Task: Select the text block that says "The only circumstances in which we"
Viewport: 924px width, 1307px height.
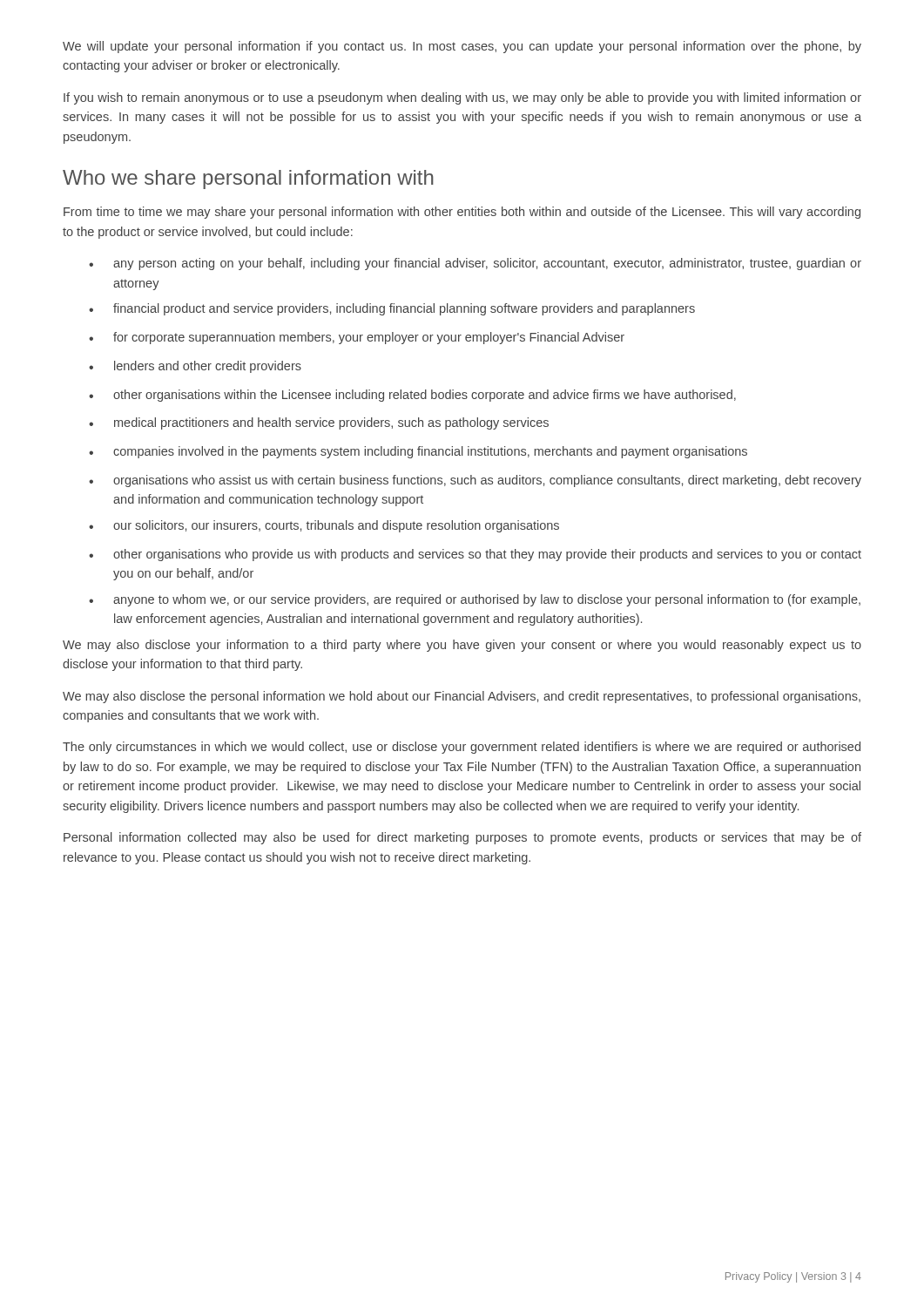Action: click(462, 776)
